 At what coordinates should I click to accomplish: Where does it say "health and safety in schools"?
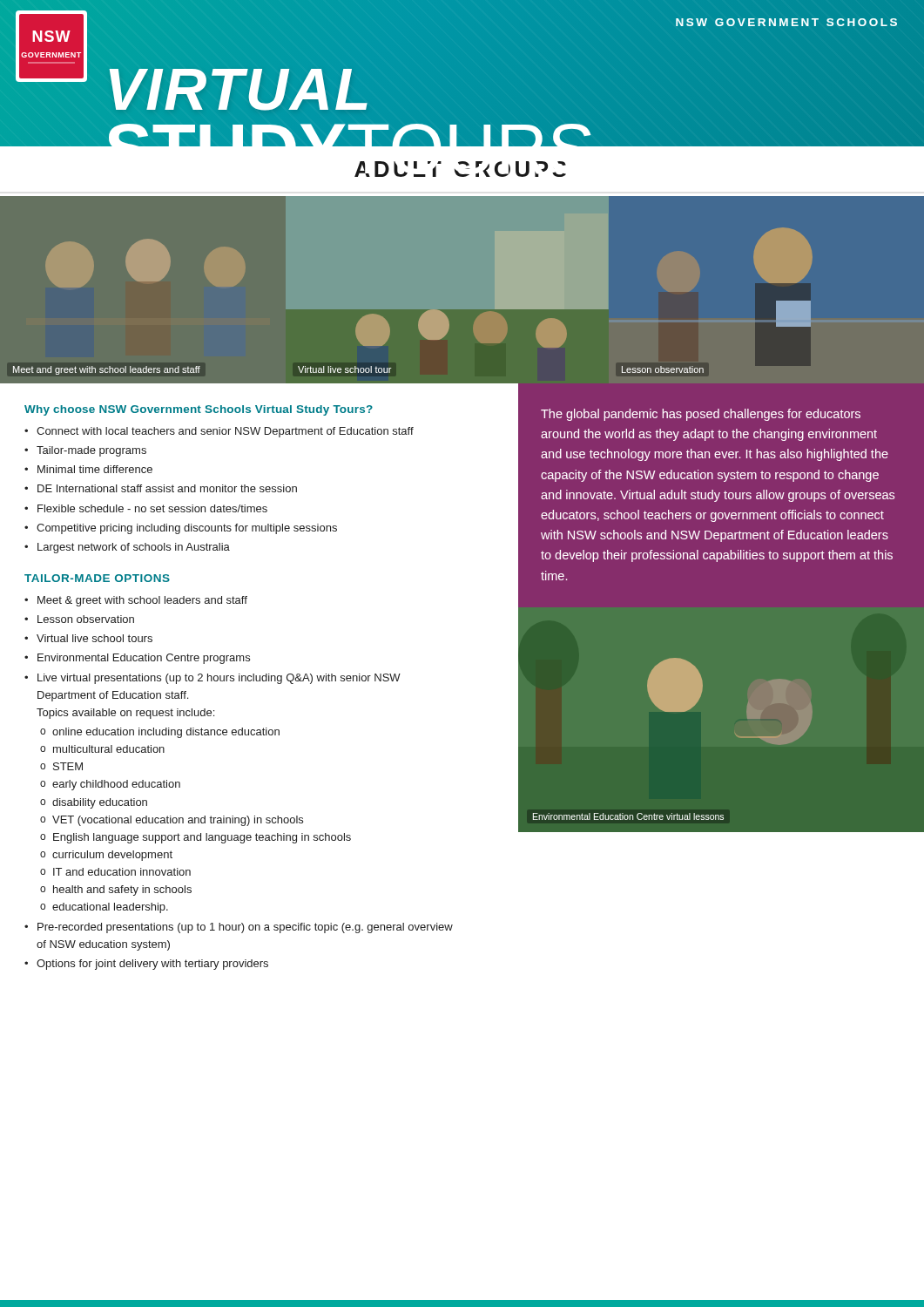click(122, 889)
